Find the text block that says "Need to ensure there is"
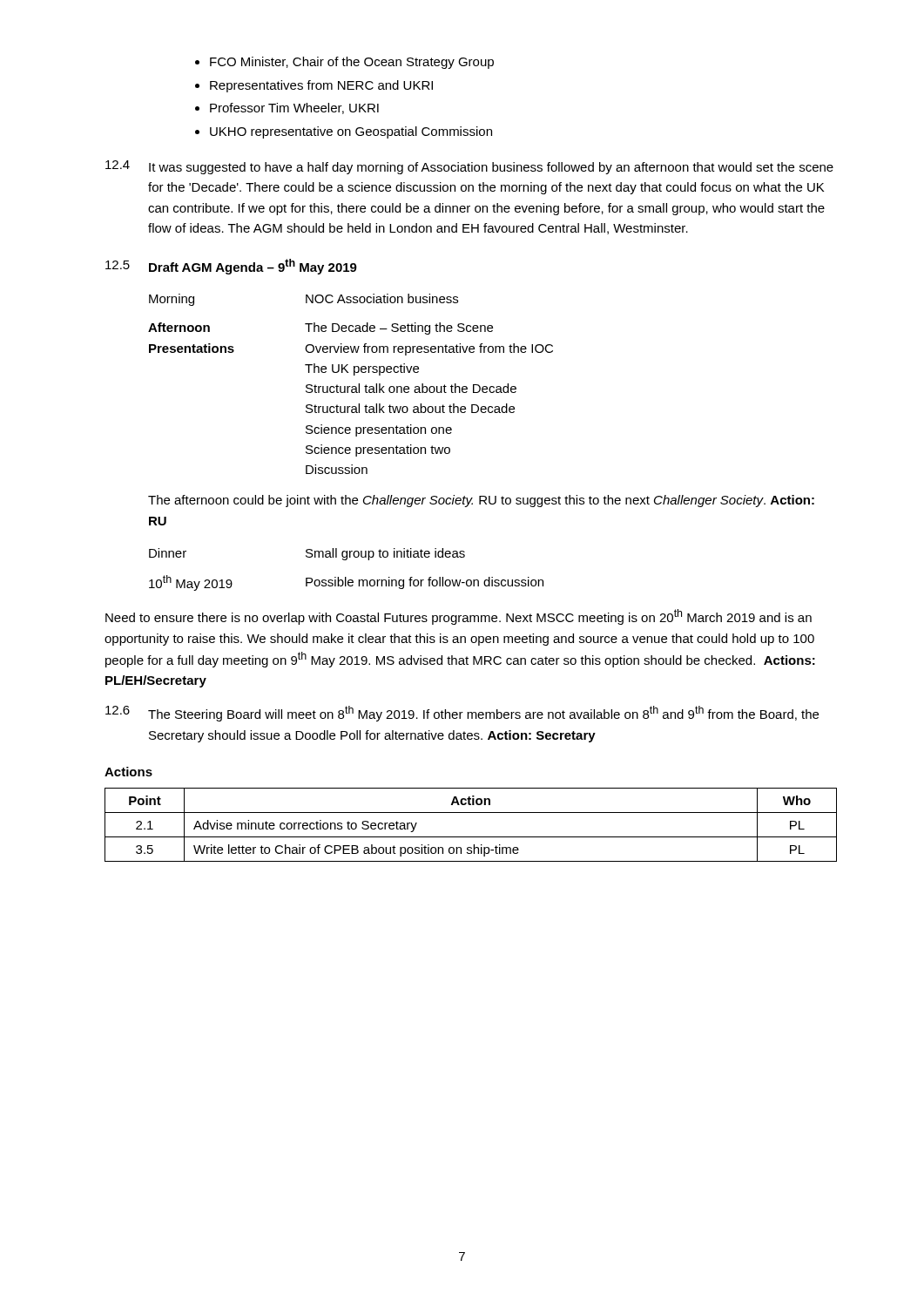Viewport: 924px width, 1307px height. pyautogui.click(x=460, y=647)
